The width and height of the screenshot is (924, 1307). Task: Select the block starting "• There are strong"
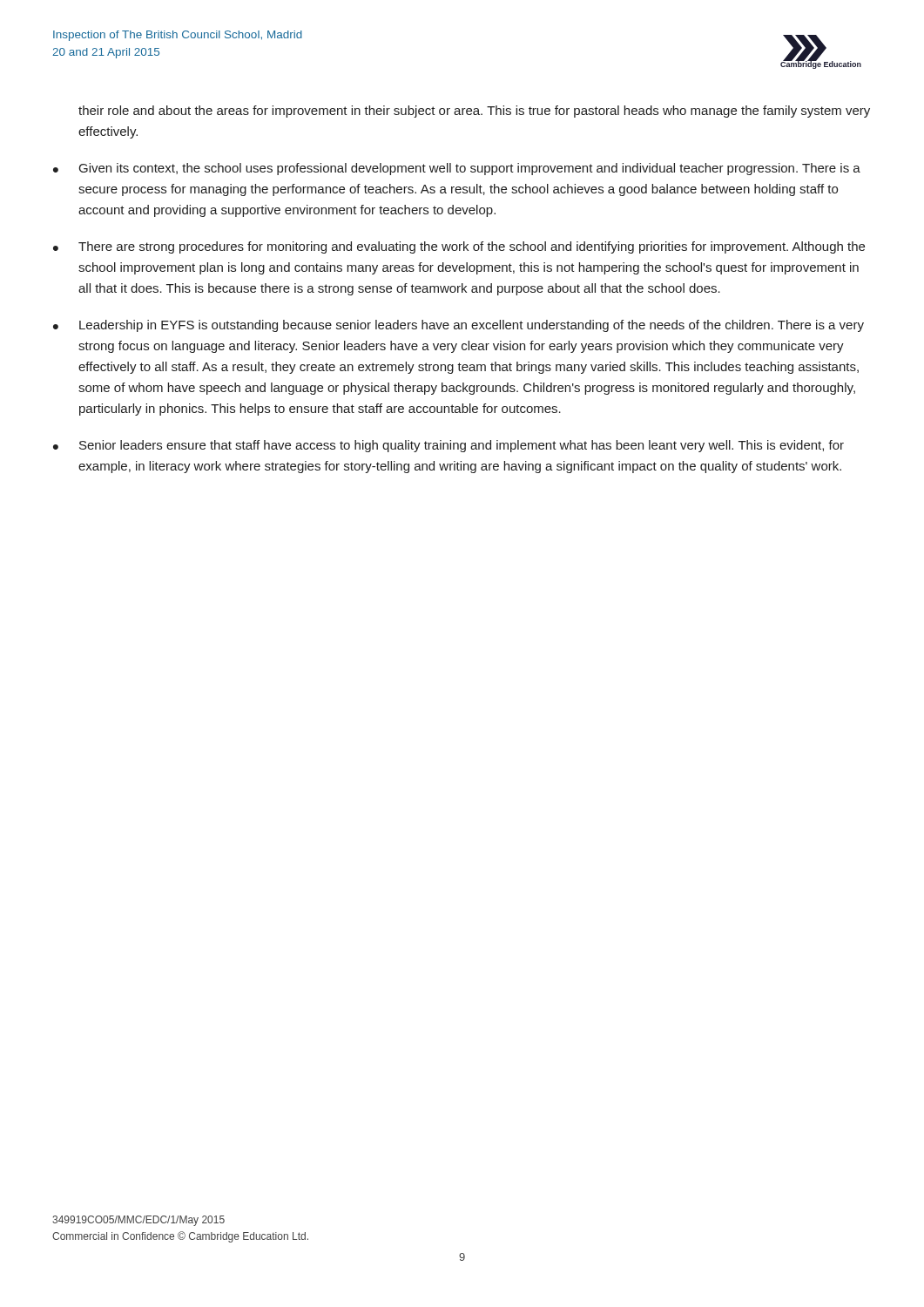[x=462, y=268]
